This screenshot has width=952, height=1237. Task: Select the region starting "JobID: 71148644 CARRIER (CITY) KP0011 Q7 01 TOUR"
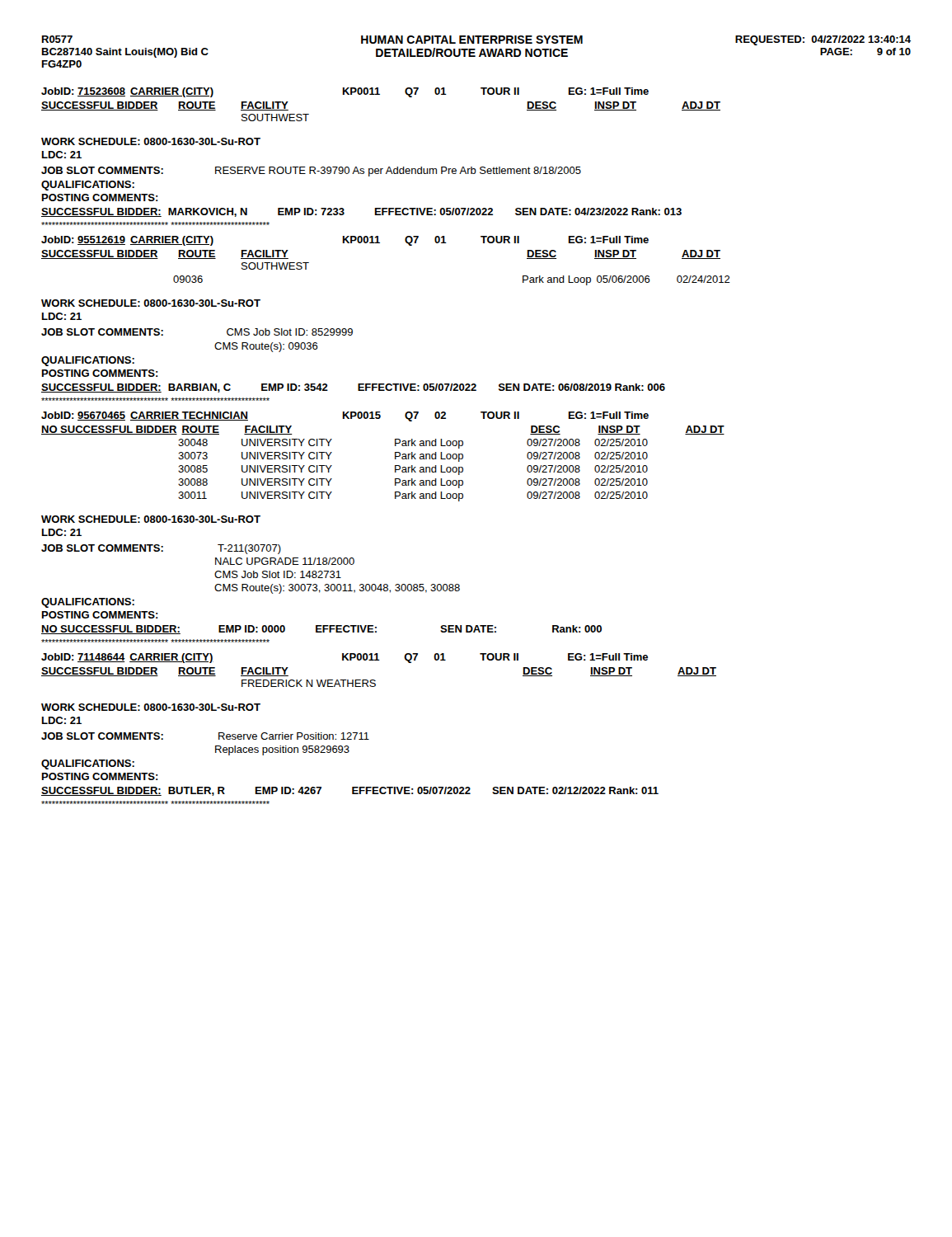(476, 670)
